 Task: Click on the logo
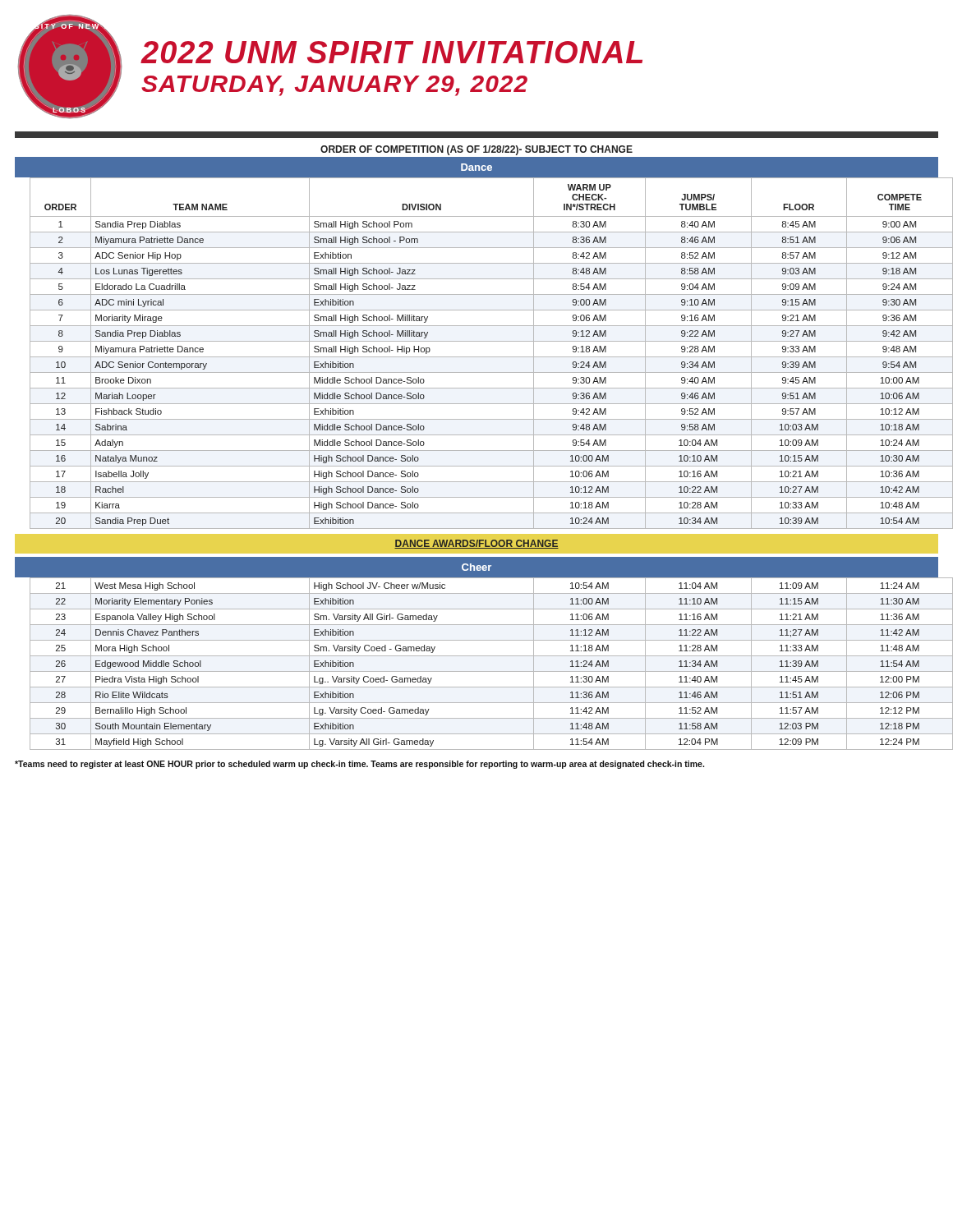[70, 67]
